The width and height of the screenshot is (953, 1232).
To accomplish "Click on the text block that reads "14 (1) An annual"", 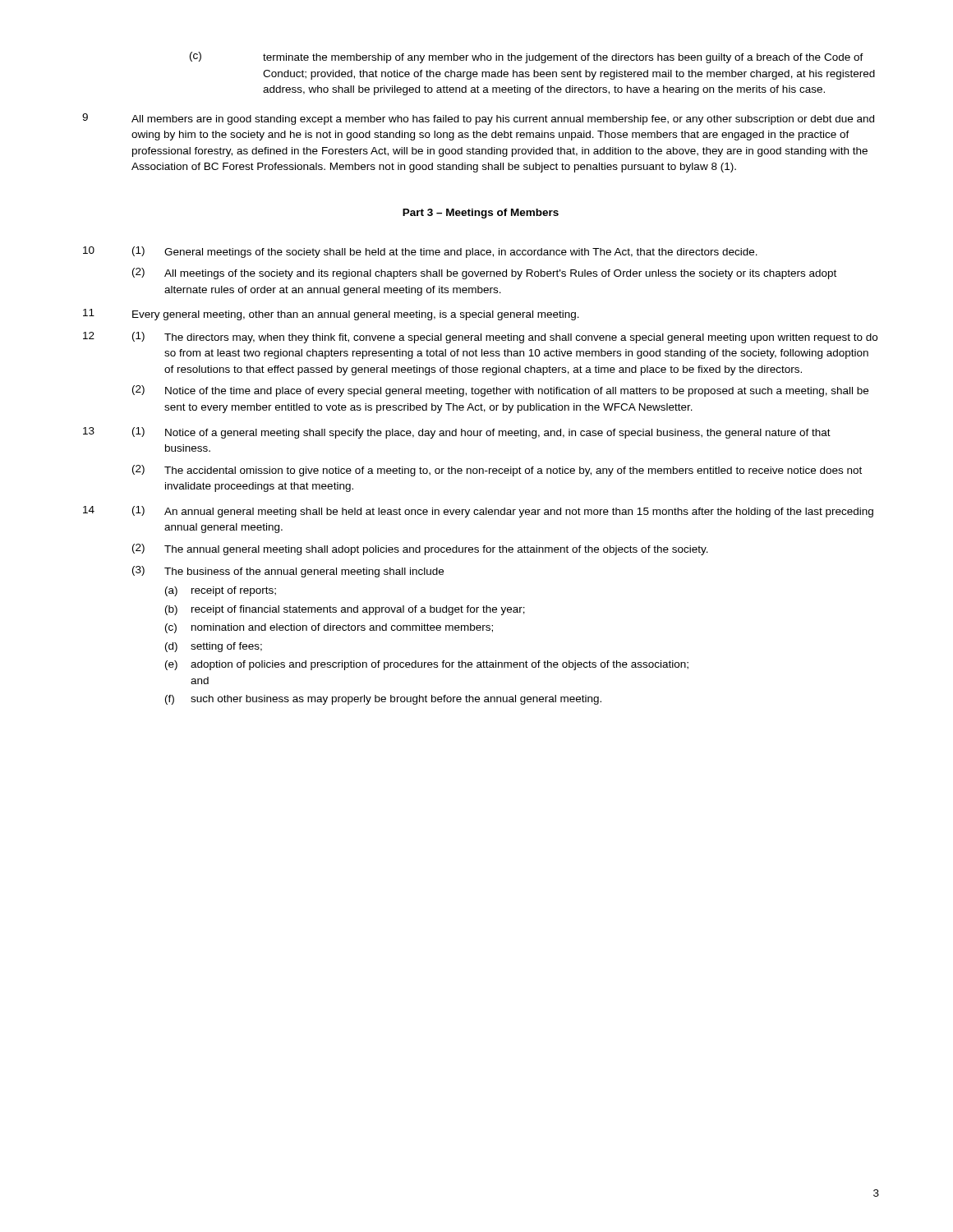I will (x=481, y=610).
